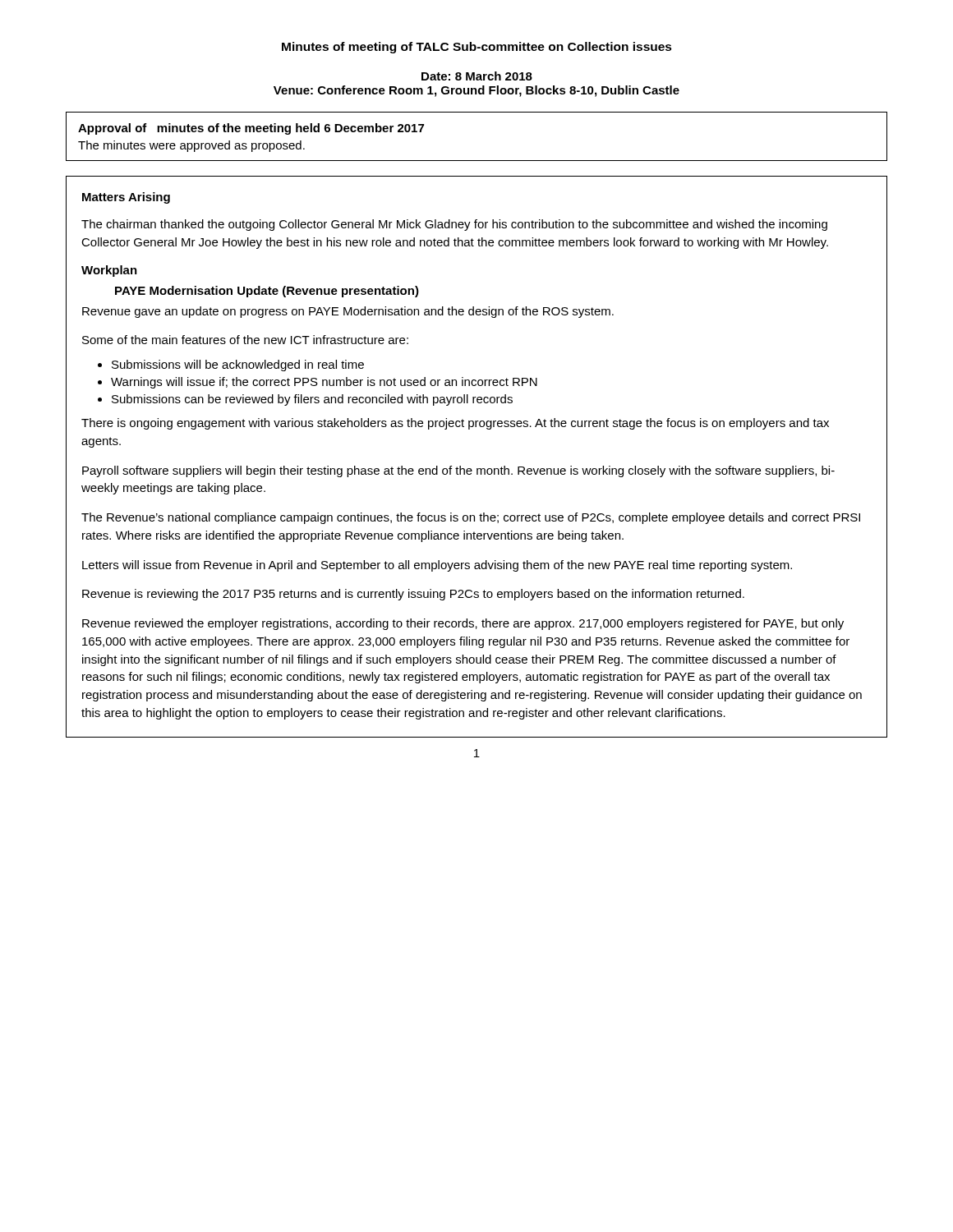
Task: Navigate to the block starting "The Revenue’s national compliance"
Action: [476, 526]
